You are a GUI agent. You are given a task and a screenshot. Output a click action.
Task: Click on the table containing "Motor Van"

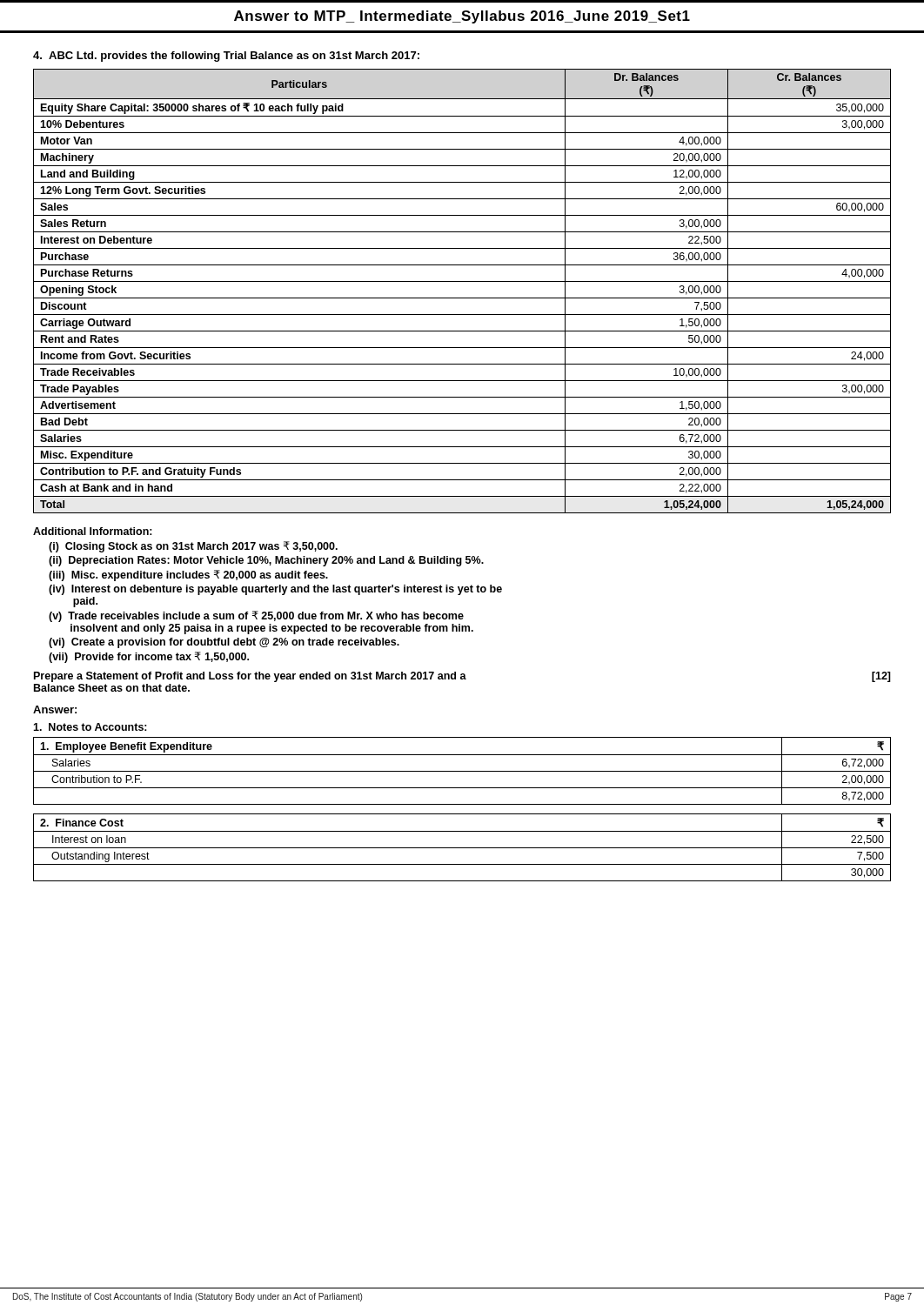point(462,291)
